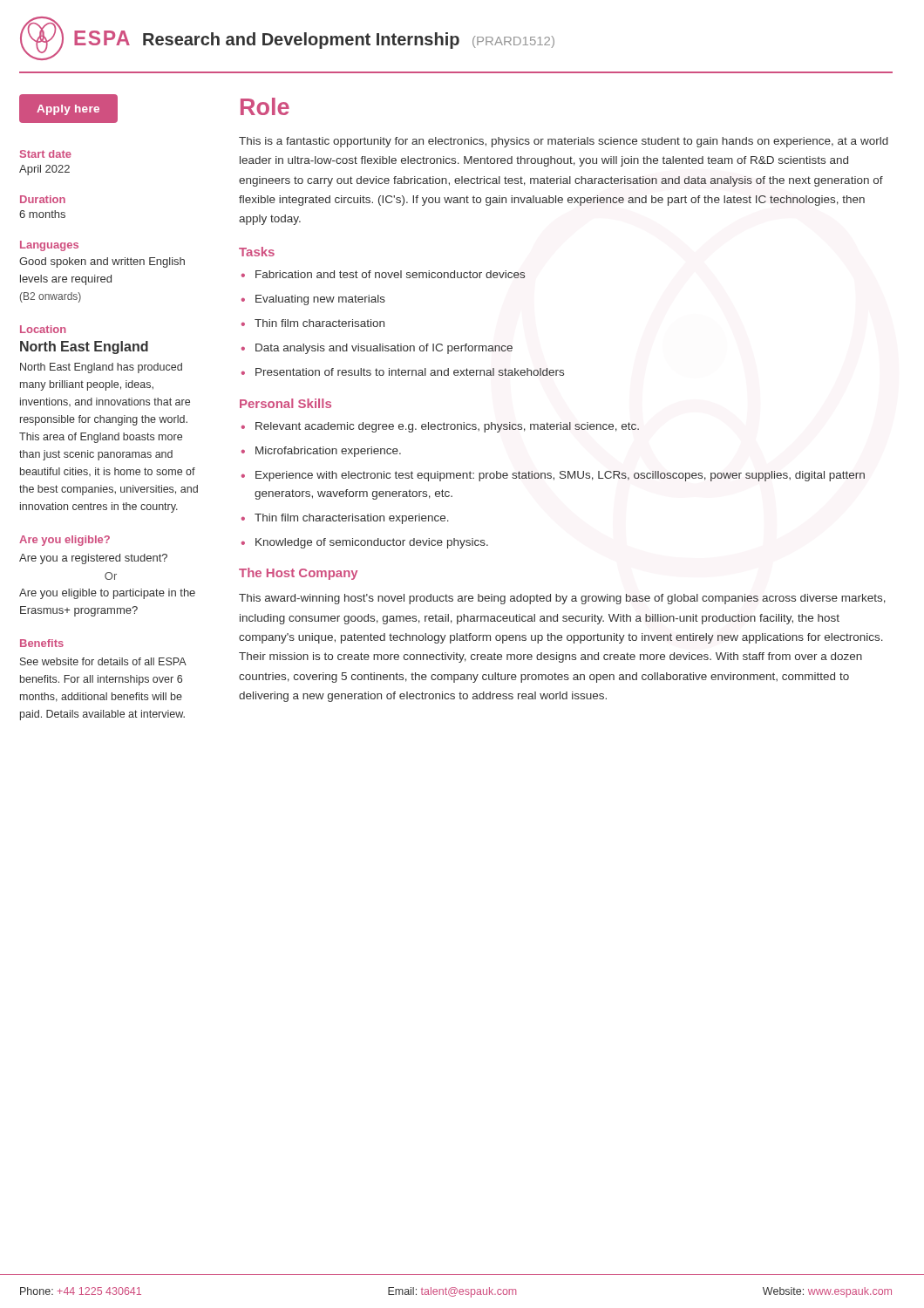Point to the block beginning "•Fabrication and test of novel semiconductor"
924x1308 pixels.
click(x=383, y=275)
